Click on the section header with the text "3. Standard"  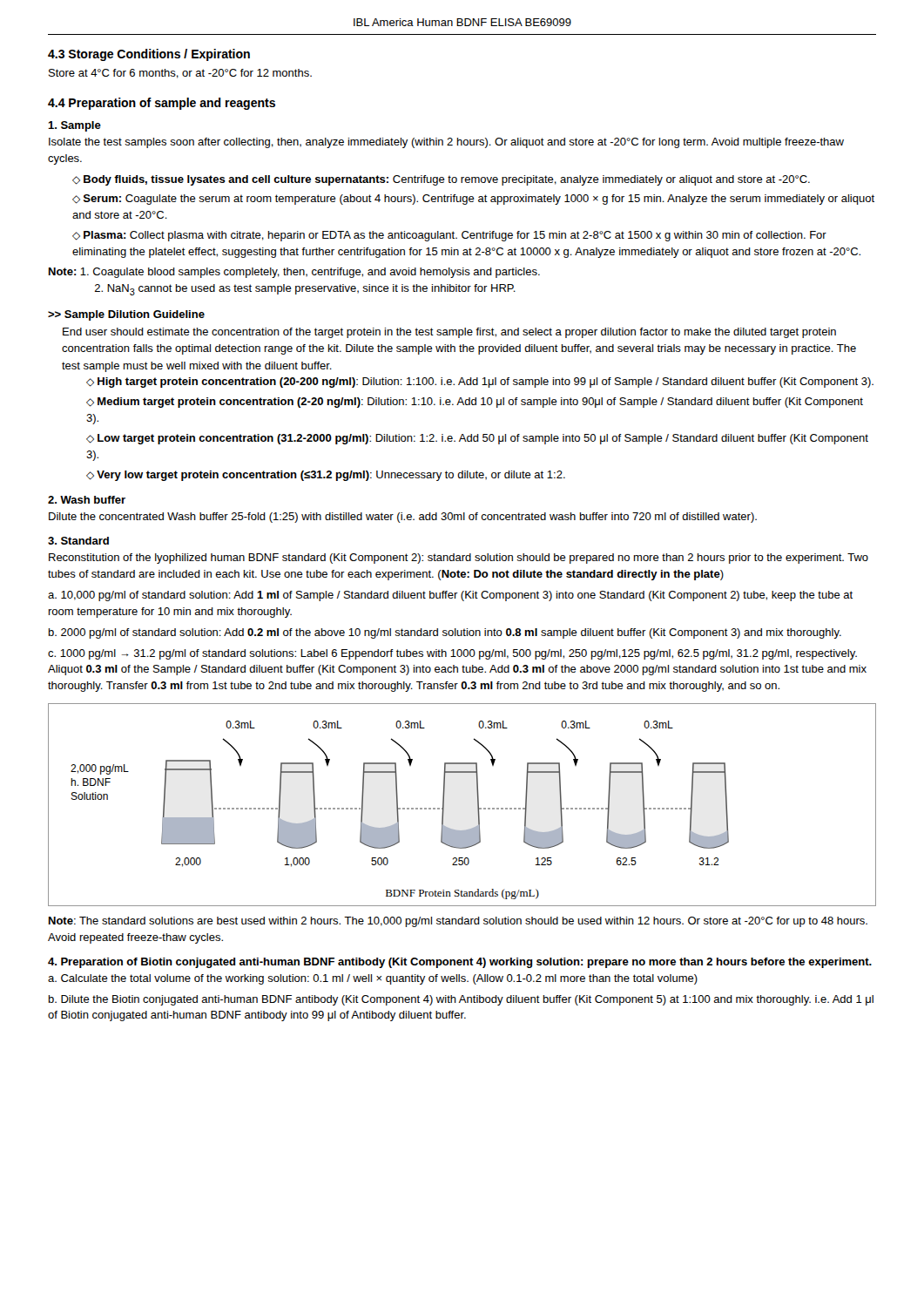(79, 541)
